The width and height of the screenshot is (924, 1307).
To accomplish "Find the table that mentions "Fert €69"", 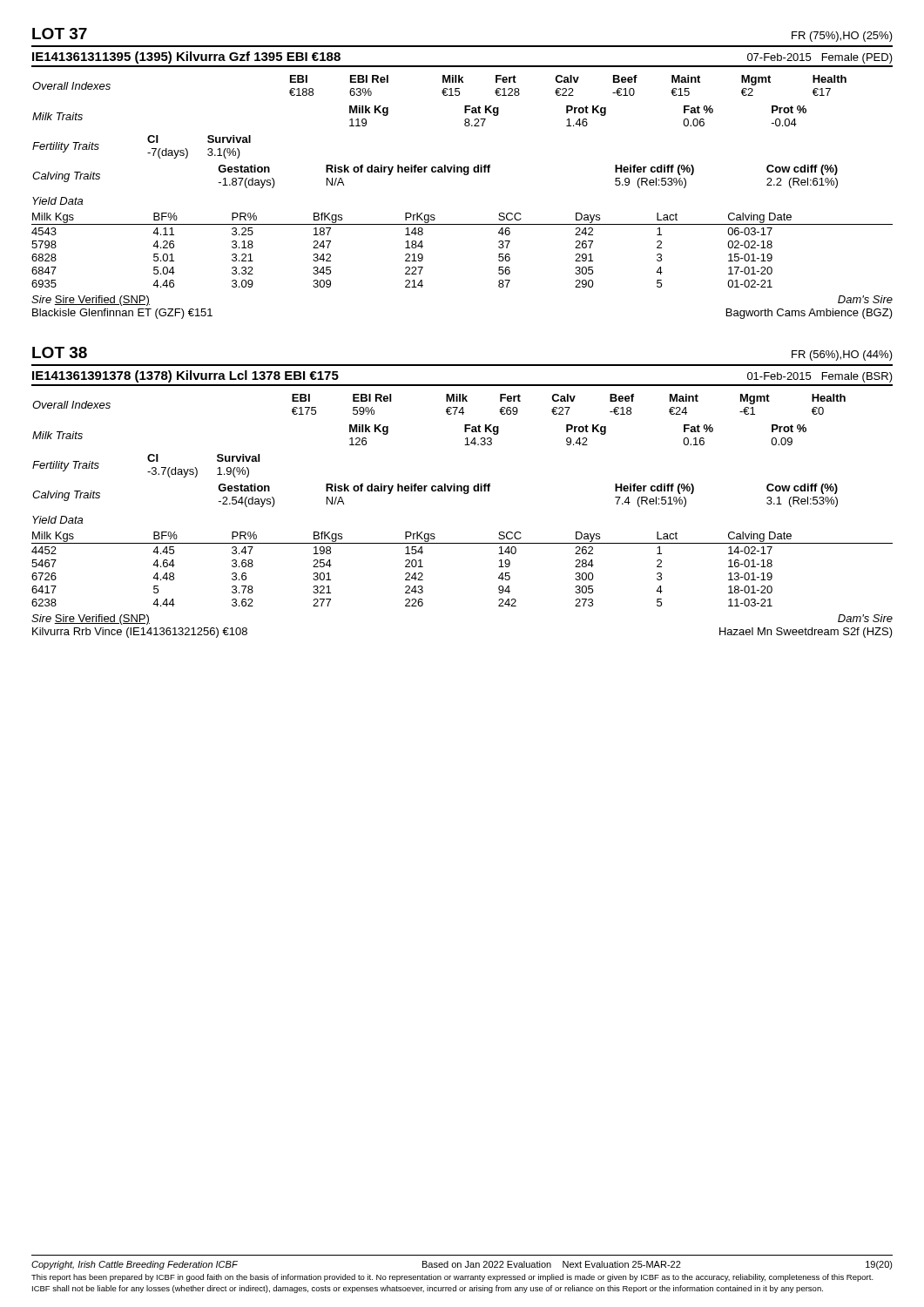I will [x=462, y=404].
